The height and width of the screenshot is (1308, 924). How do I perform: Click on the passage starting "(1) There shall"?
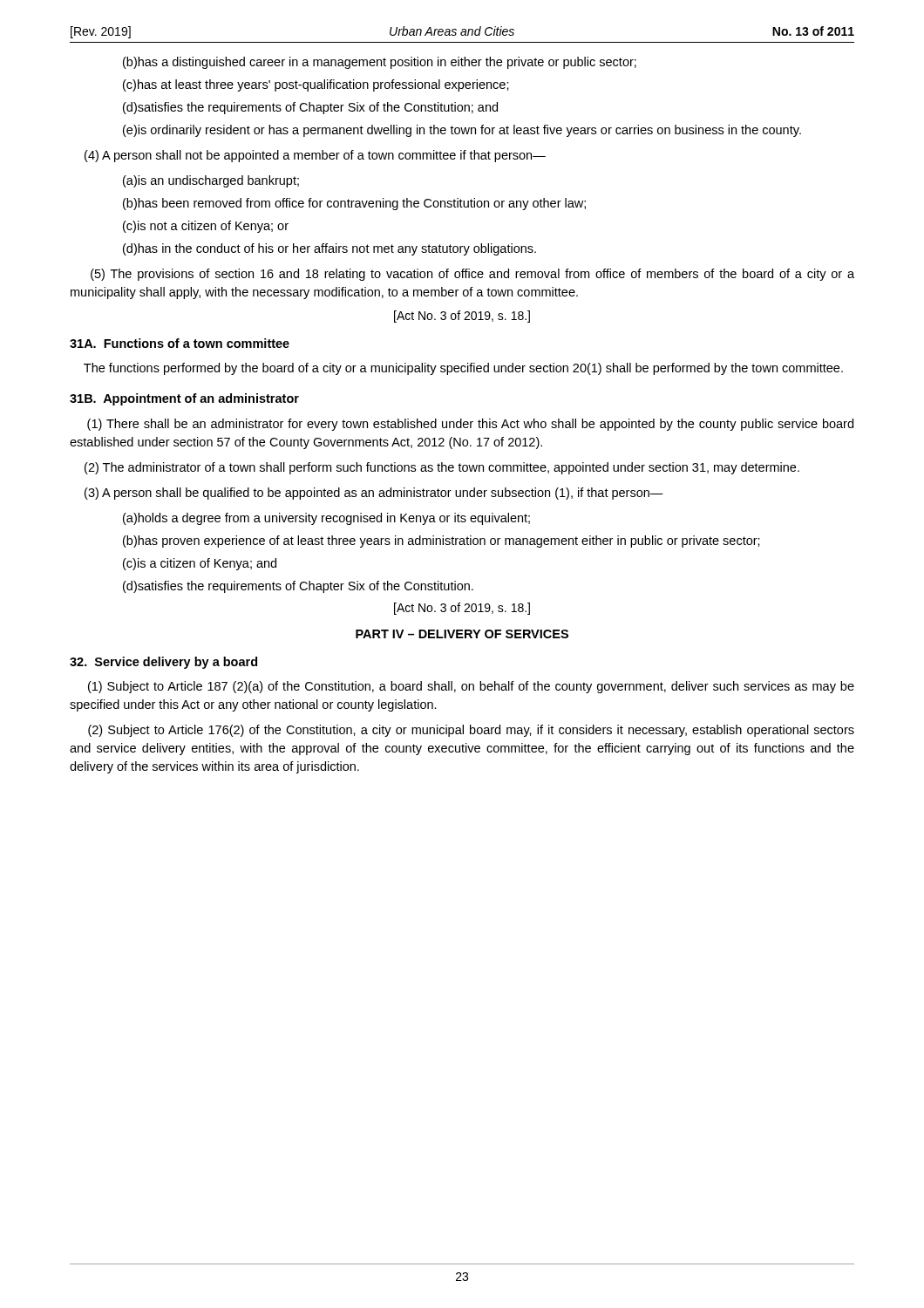pyautogui.click(x=462, y=433)
